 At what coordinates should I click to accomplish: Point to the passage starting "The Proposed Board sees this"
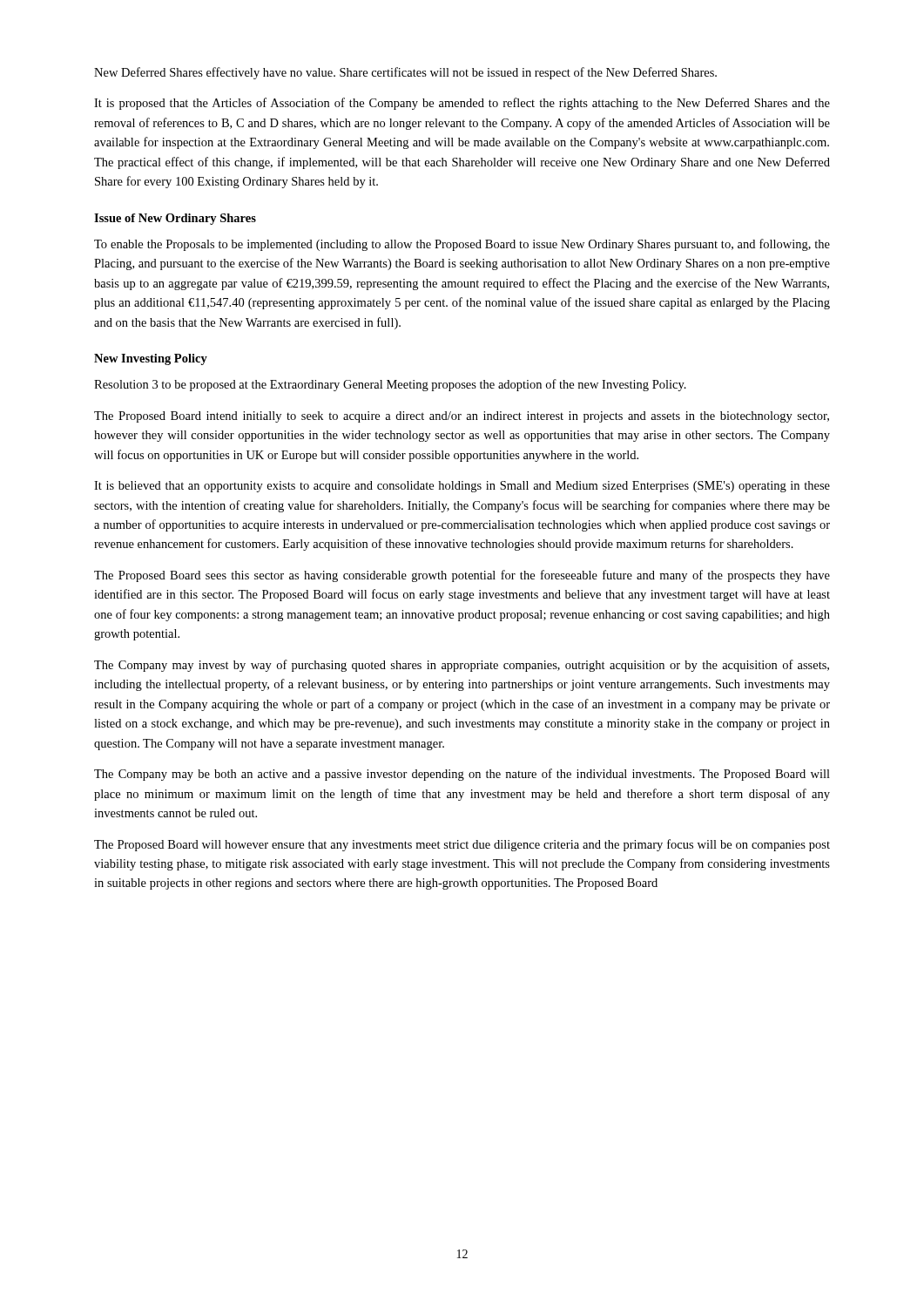click(x=462, y=604)
